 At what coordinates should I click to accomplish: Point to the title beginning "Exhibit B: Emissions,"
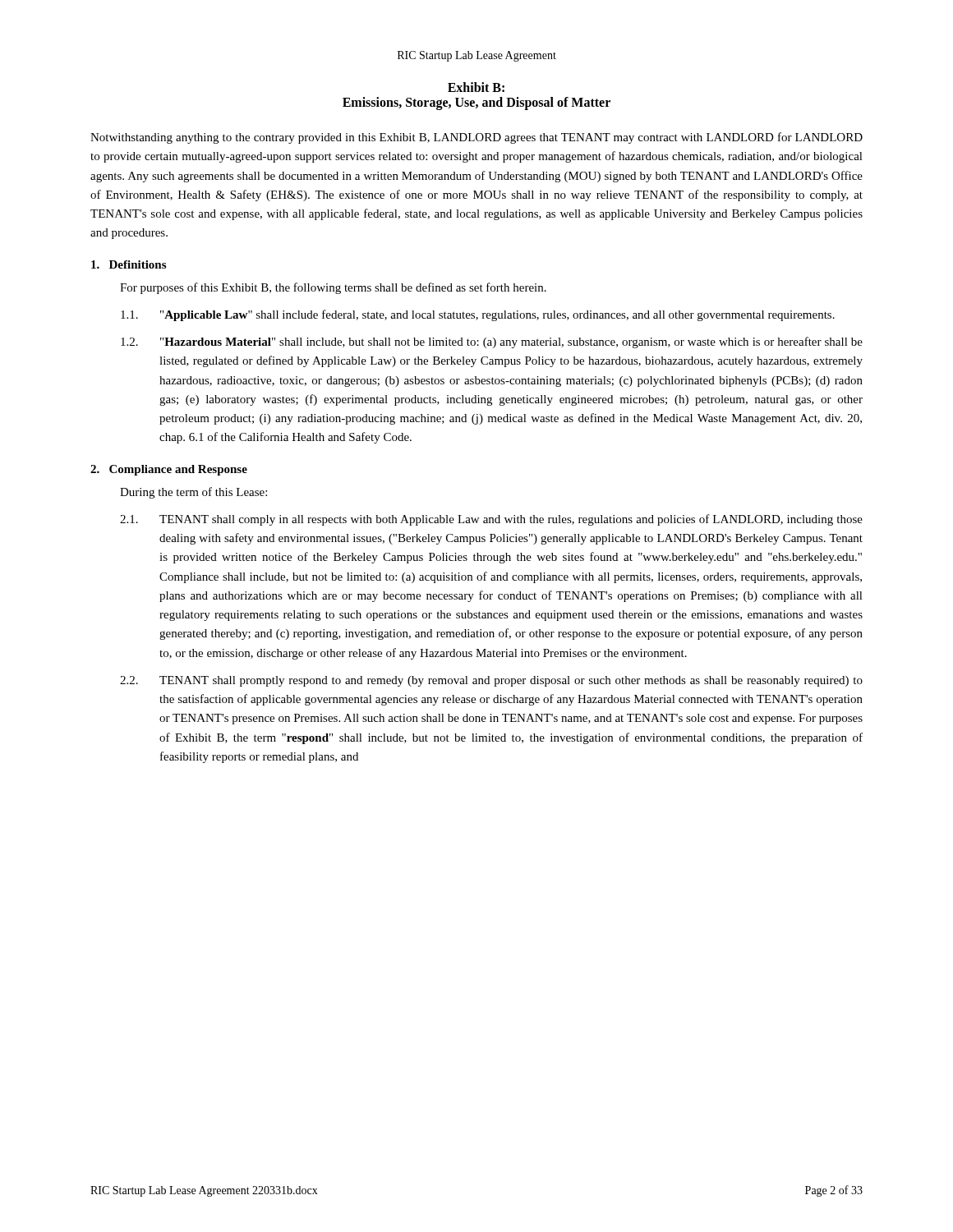(476, 95)
